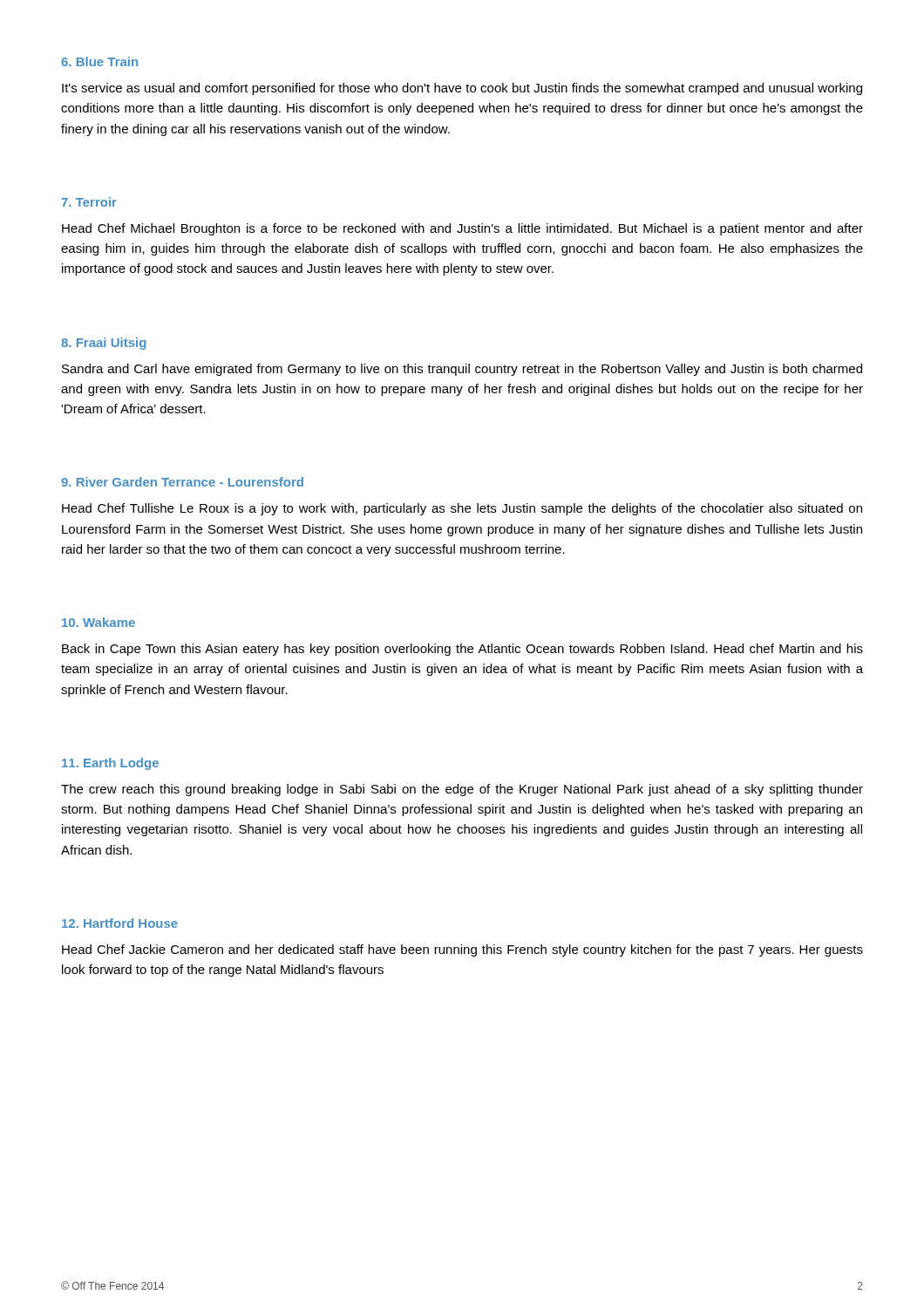
Task: Click where it says "11. Earth Lodge"
Action: pos(110,762)
